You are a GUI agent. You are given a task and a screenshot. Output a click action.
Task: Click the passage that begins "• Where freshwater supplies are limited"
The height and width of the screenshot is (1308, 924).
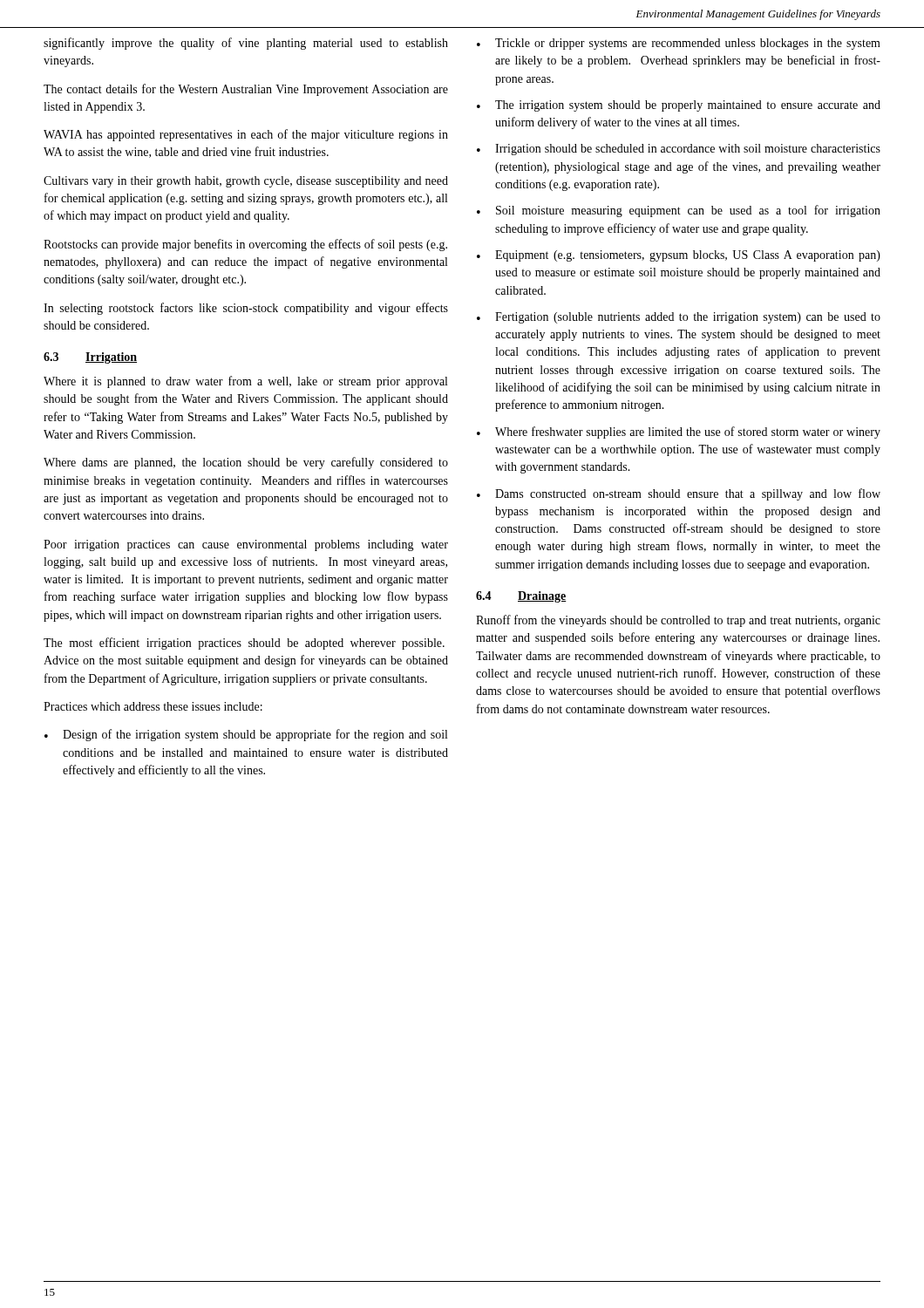pyautogui.click(x=678, y=450)
